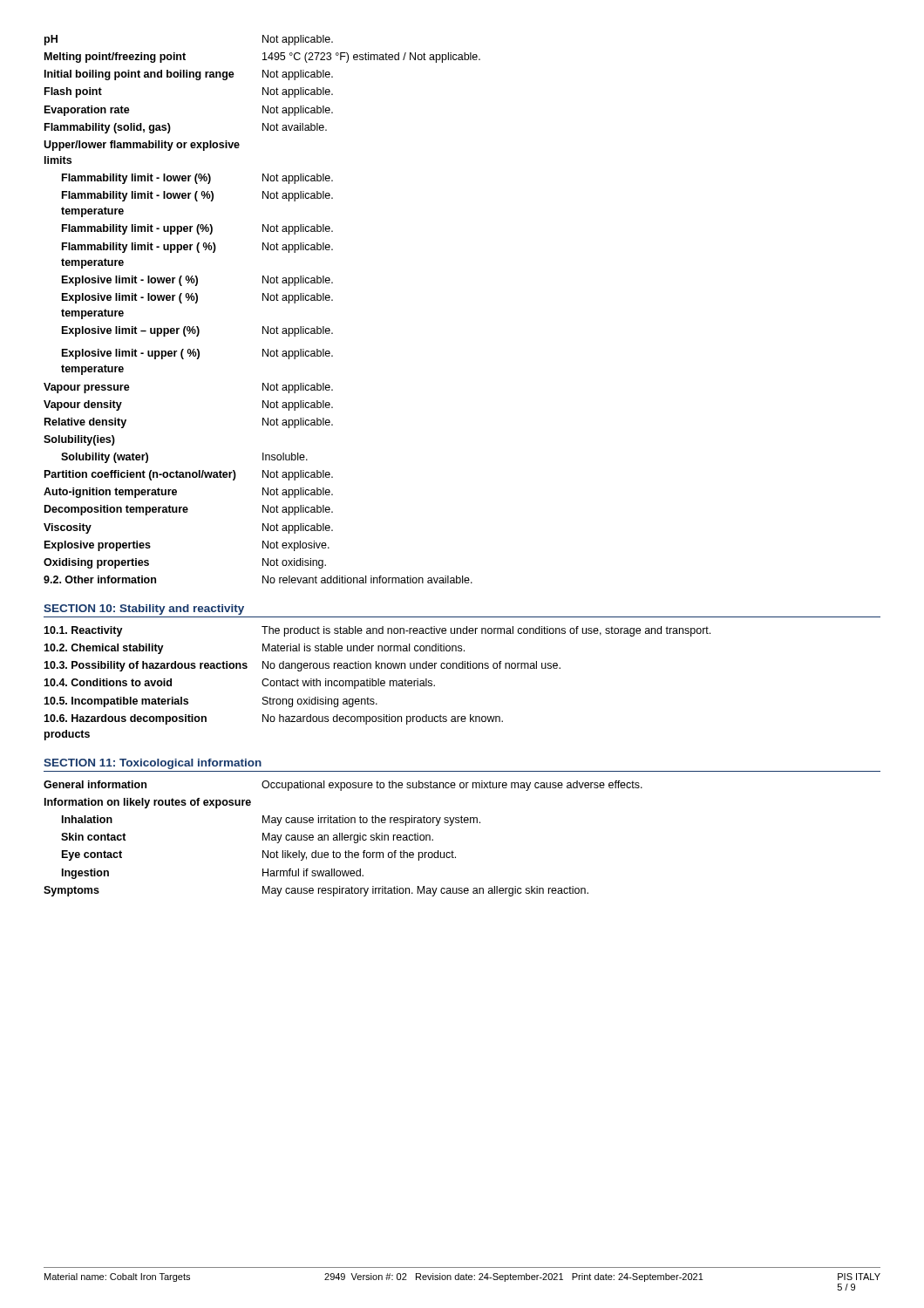Click the passage that begins "10.5. Incompatible materials Strong"

[116, 702]
